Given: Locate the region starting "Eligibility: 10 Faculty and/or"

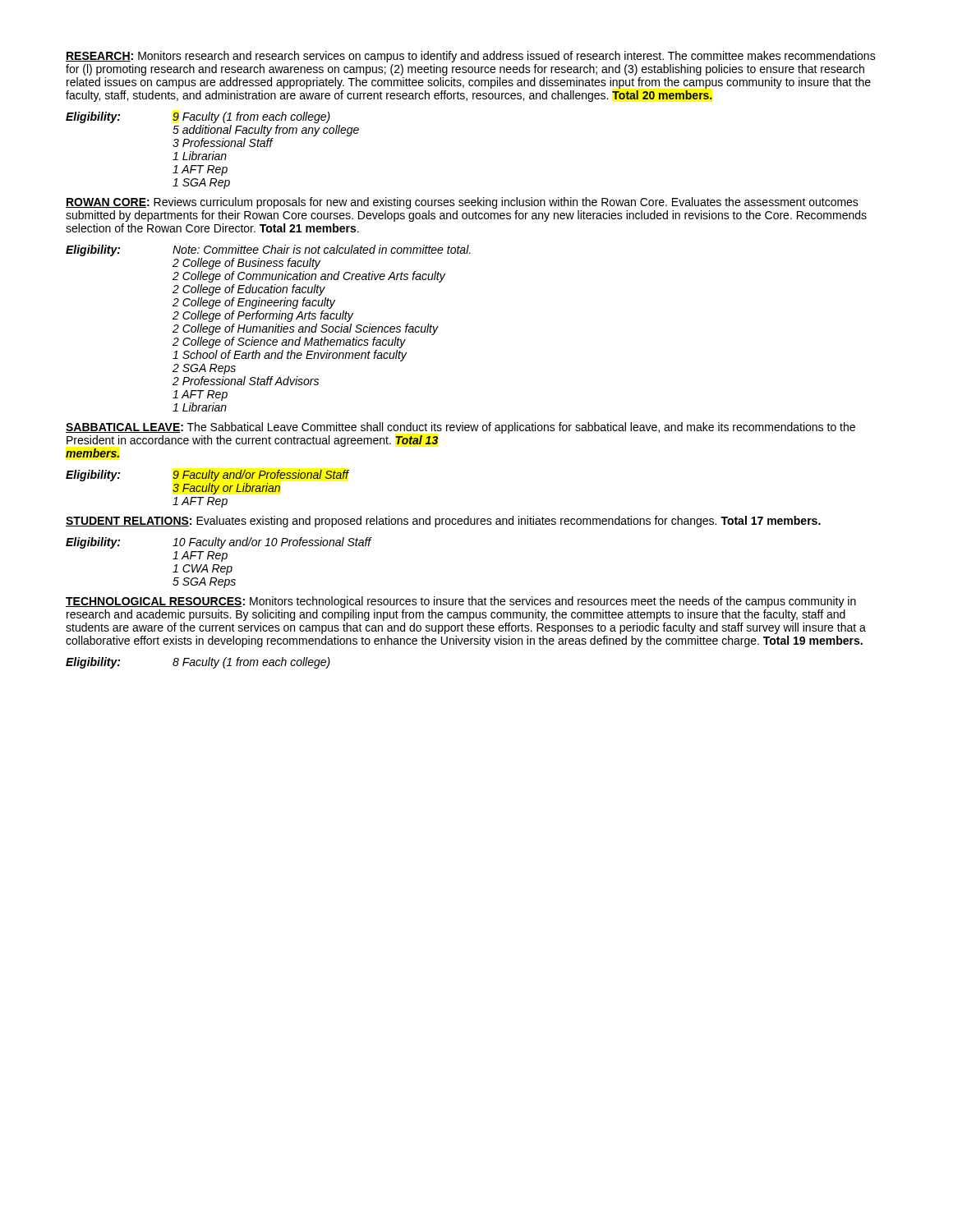Looking at the screenshot, I should pyautogui.click(x=218, y=562).
